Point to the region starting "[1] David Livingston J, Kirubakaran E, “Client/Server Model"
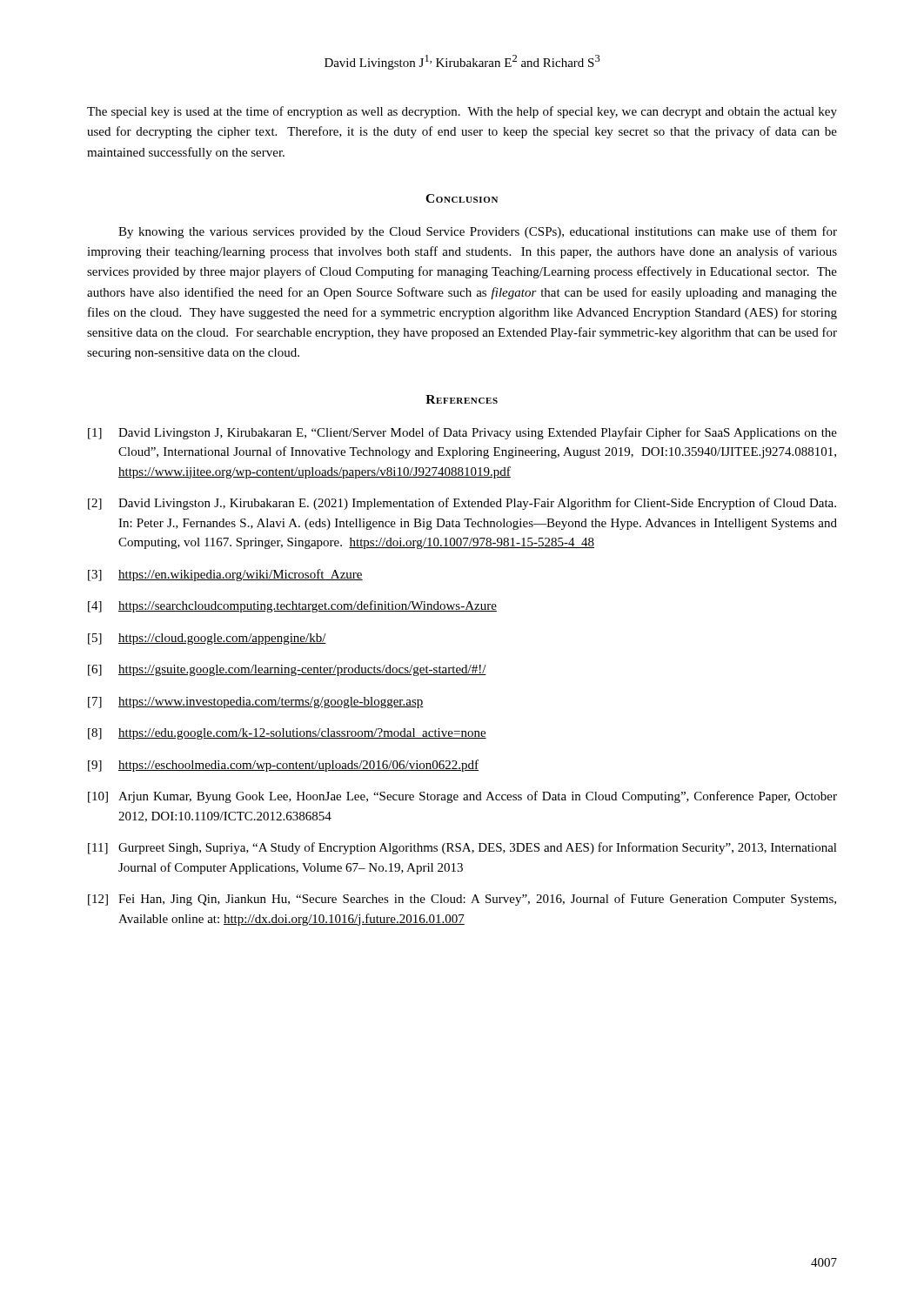Image resolution: width=924 pixels, height=1305 pixels. click(x=462, y=452)
